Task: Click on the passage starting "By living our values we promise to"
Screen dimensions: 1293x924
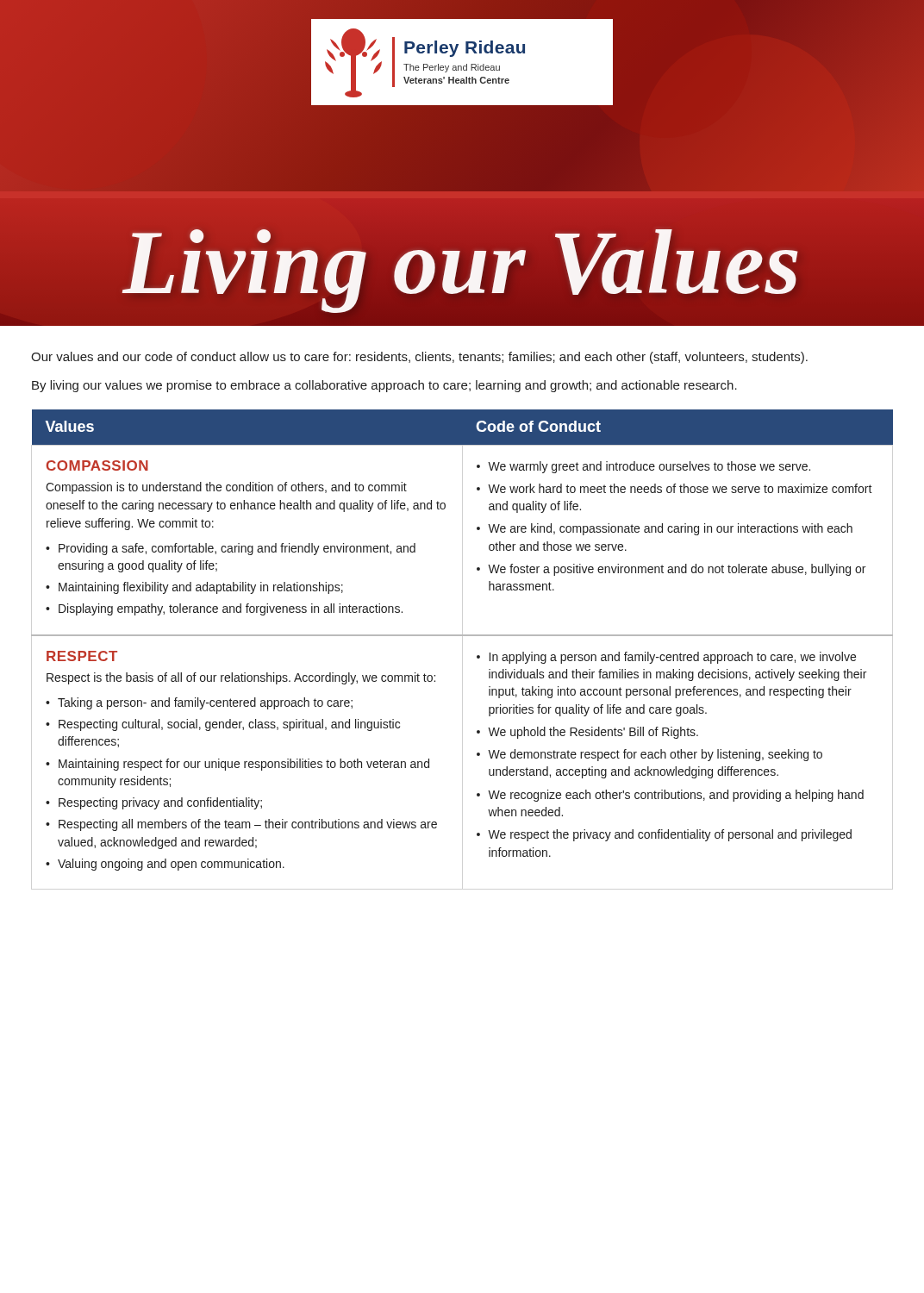Action: pyautogui.click(x=384, y=385)
